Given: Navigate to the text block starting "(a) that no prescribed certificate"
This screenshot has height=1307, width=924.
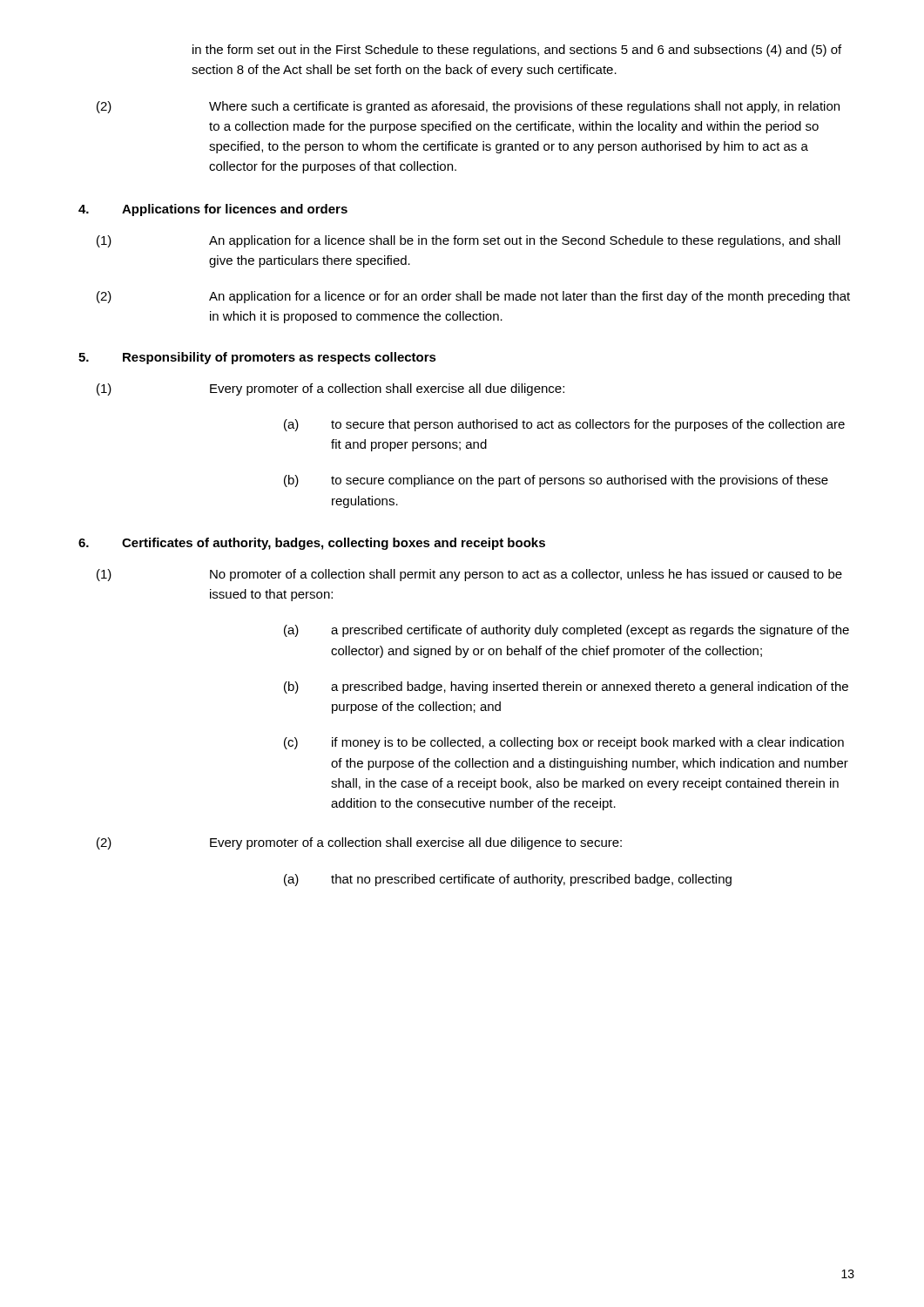Looking at the screenshot, I should point(564,878).
